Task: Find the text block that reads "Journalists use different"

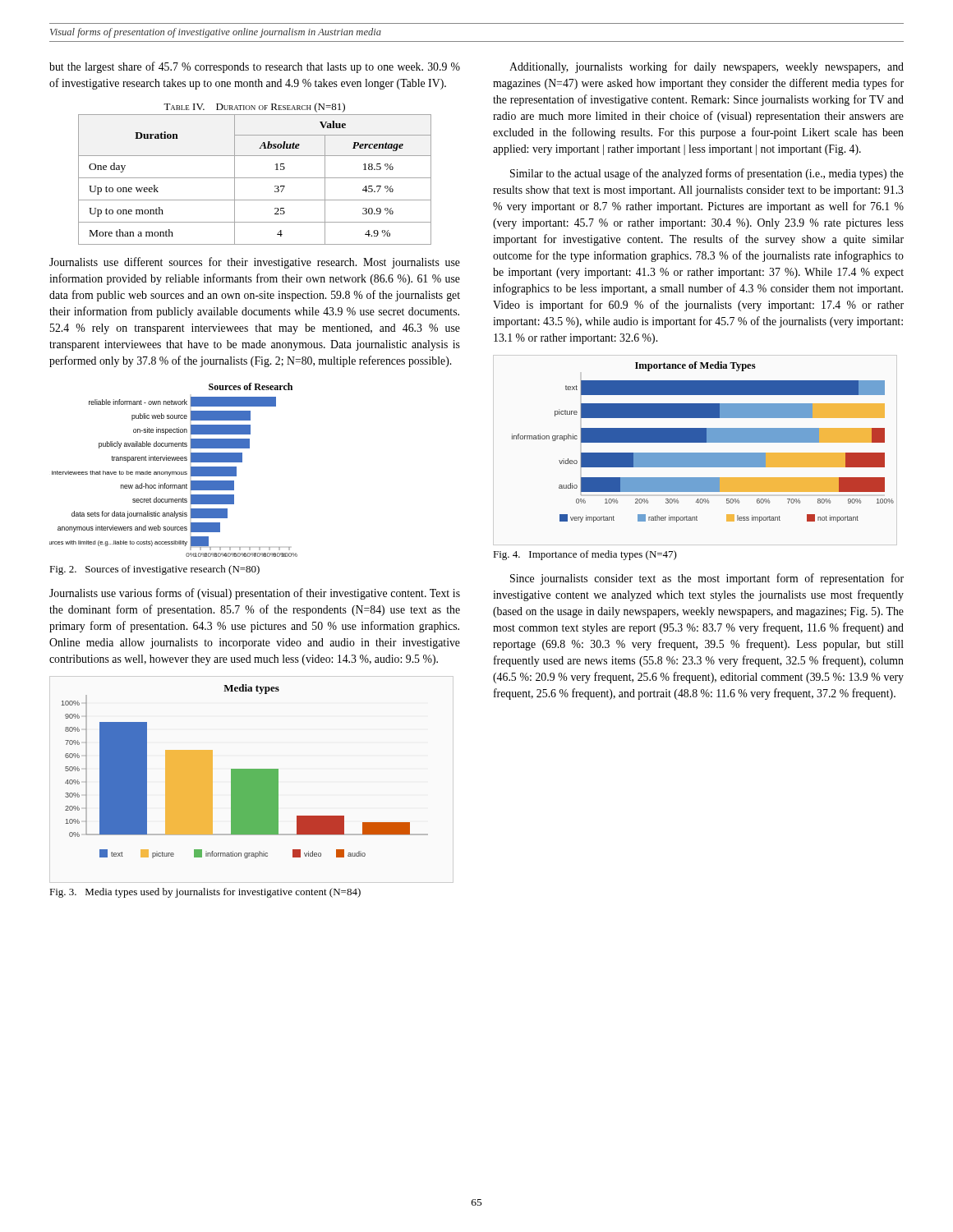Action: pyautogui.click(x=255, y=312)
